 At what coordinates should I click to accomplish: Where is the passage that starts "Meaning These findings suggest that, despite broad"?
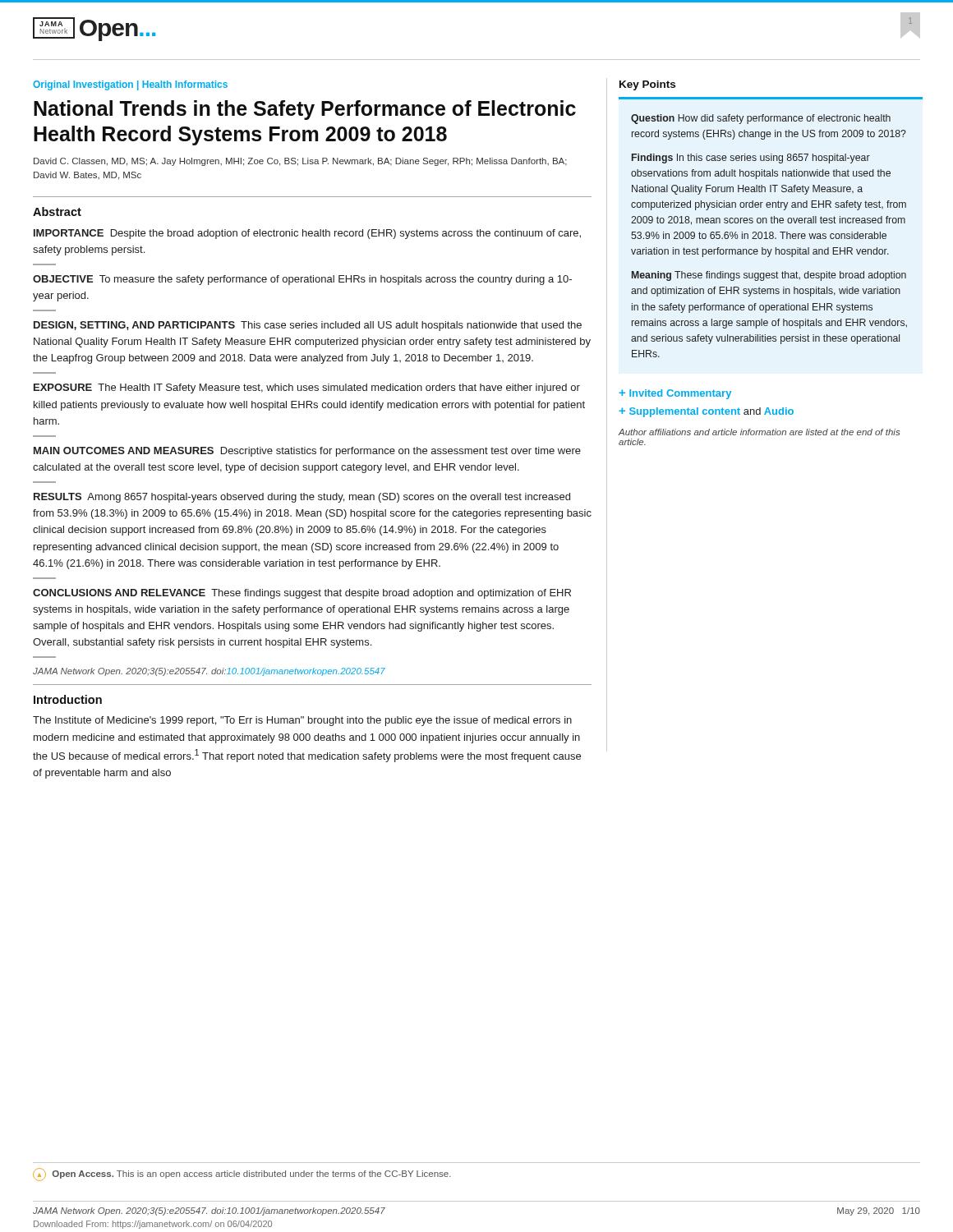click(x=769, y=315)
